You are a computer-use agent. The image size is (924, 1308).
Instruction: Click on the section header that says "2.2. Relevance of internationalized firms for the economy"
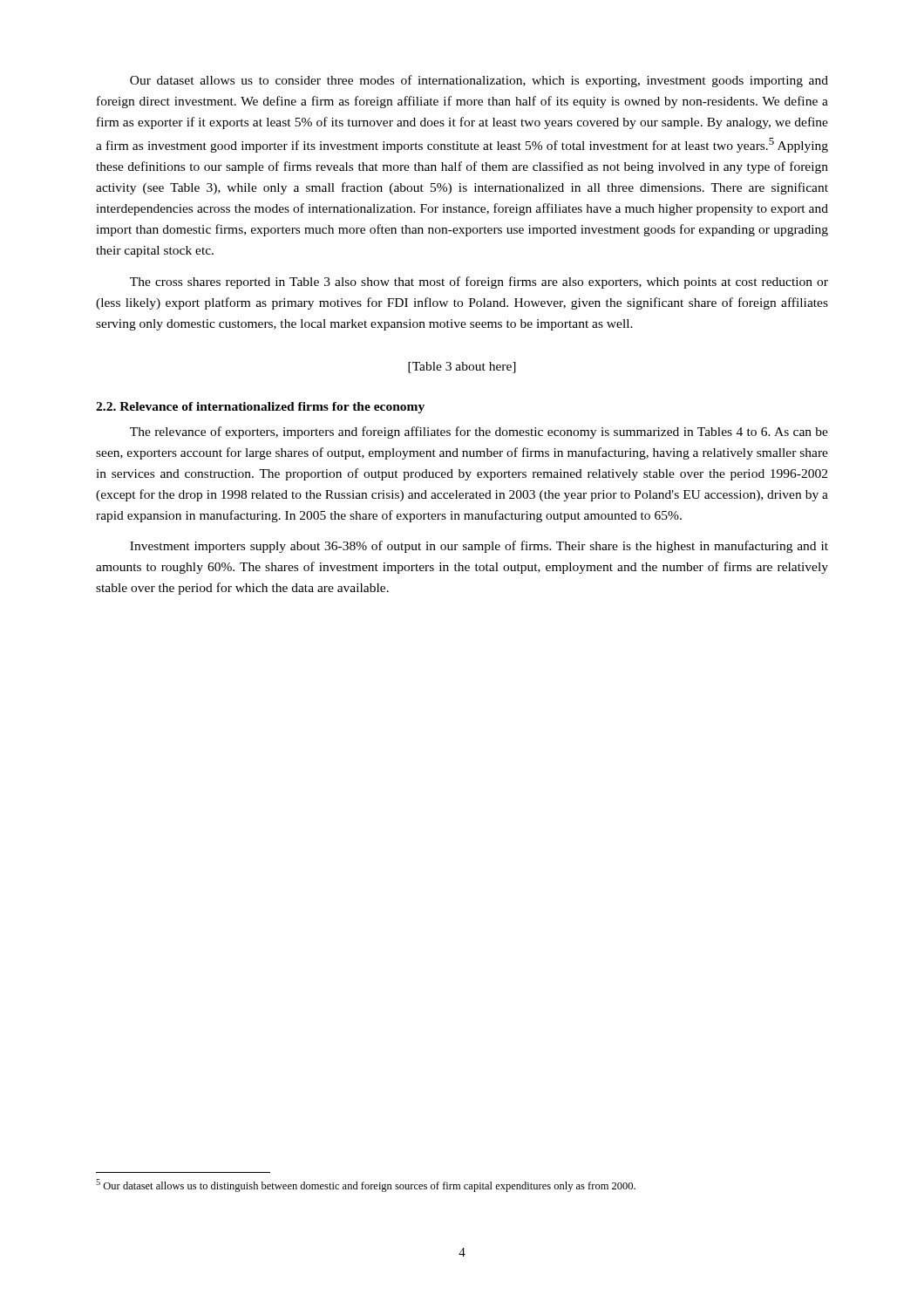260,406
